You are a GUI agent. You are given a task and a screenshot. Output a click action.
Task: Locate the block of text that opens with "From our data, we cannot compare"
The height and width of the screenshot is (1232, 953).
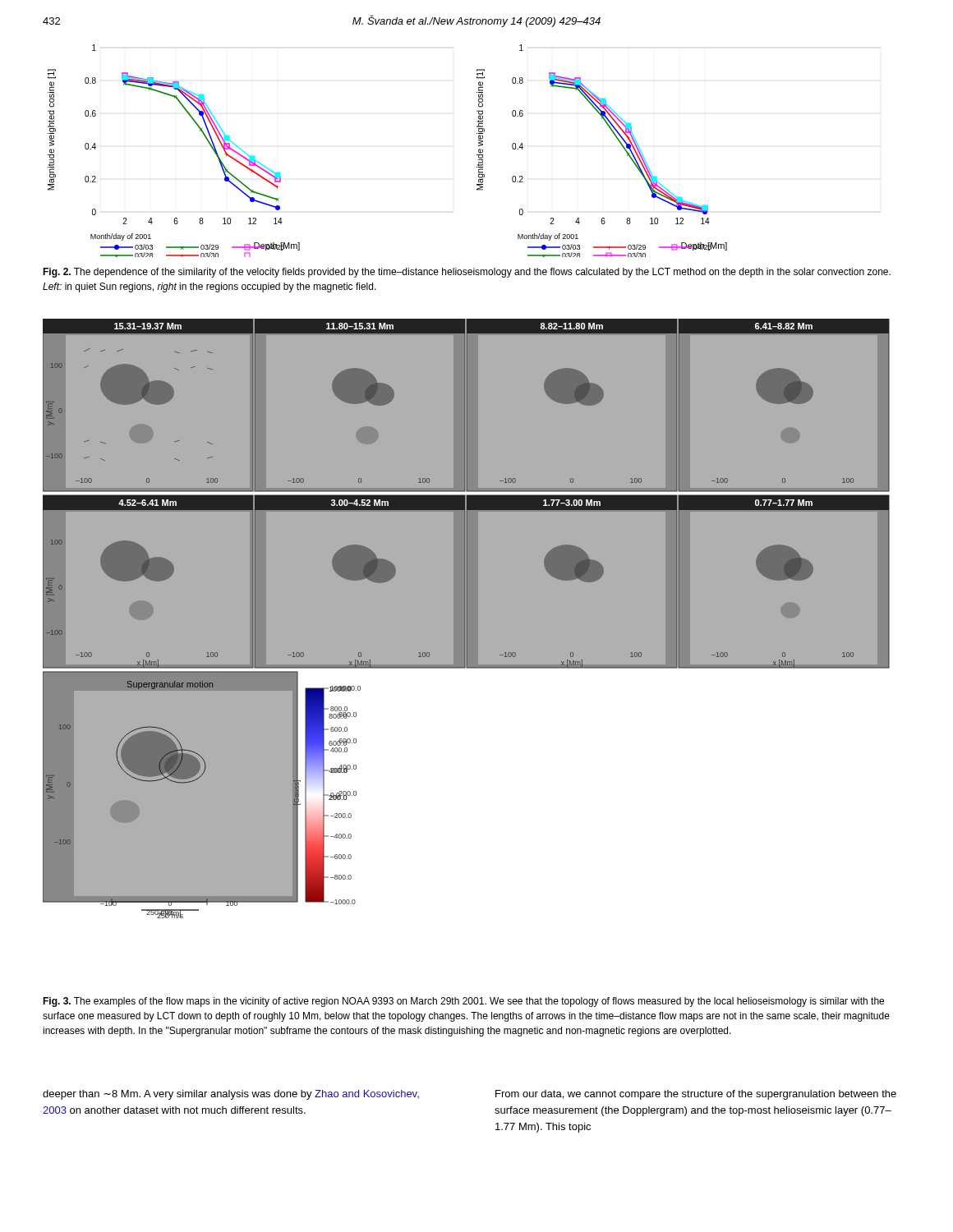tap(696, 1110)
